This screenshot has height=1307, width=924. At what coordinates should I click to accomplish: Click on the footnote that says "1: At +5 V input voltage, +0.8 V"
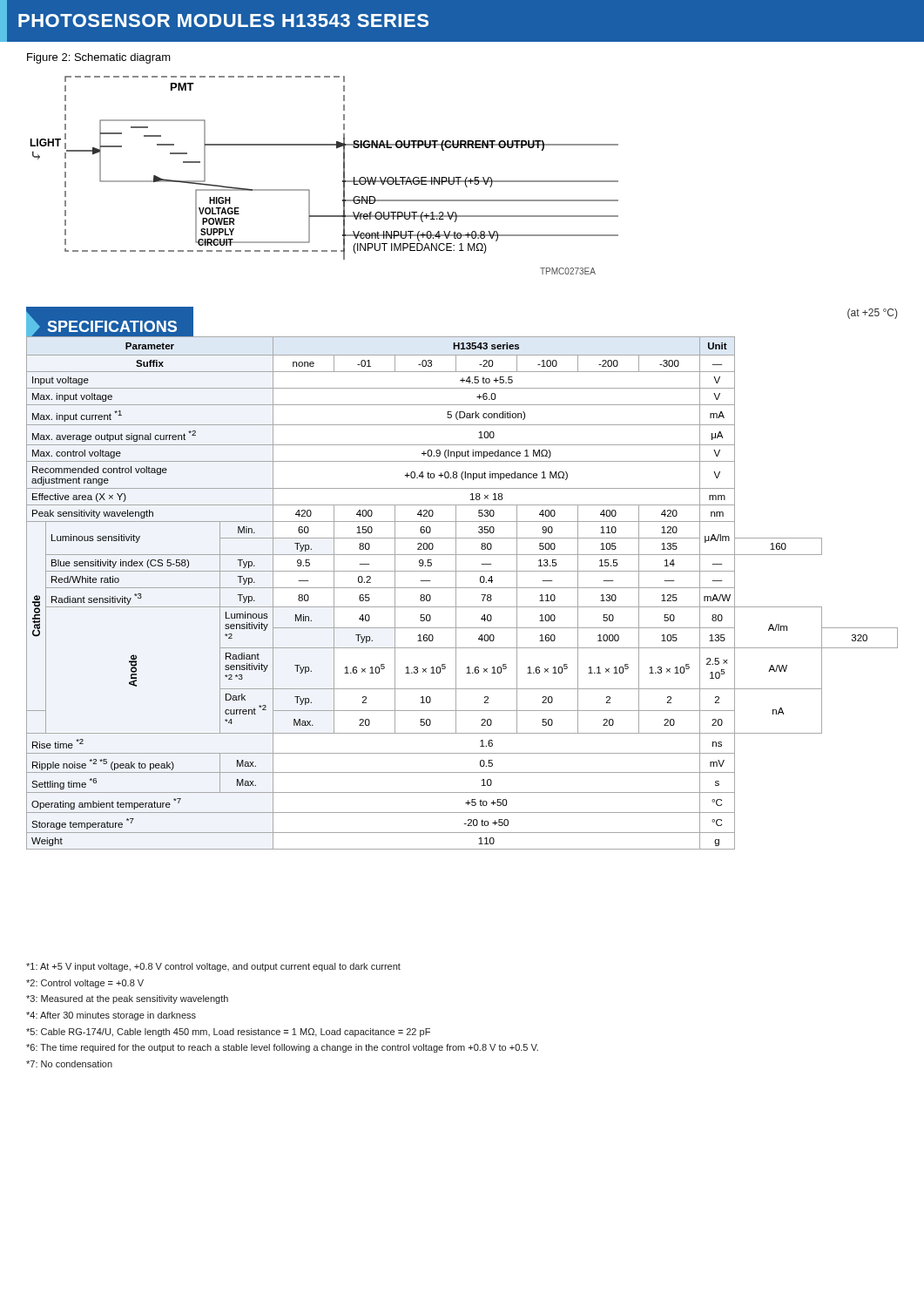pyautogui.click(x=213, y=966)
